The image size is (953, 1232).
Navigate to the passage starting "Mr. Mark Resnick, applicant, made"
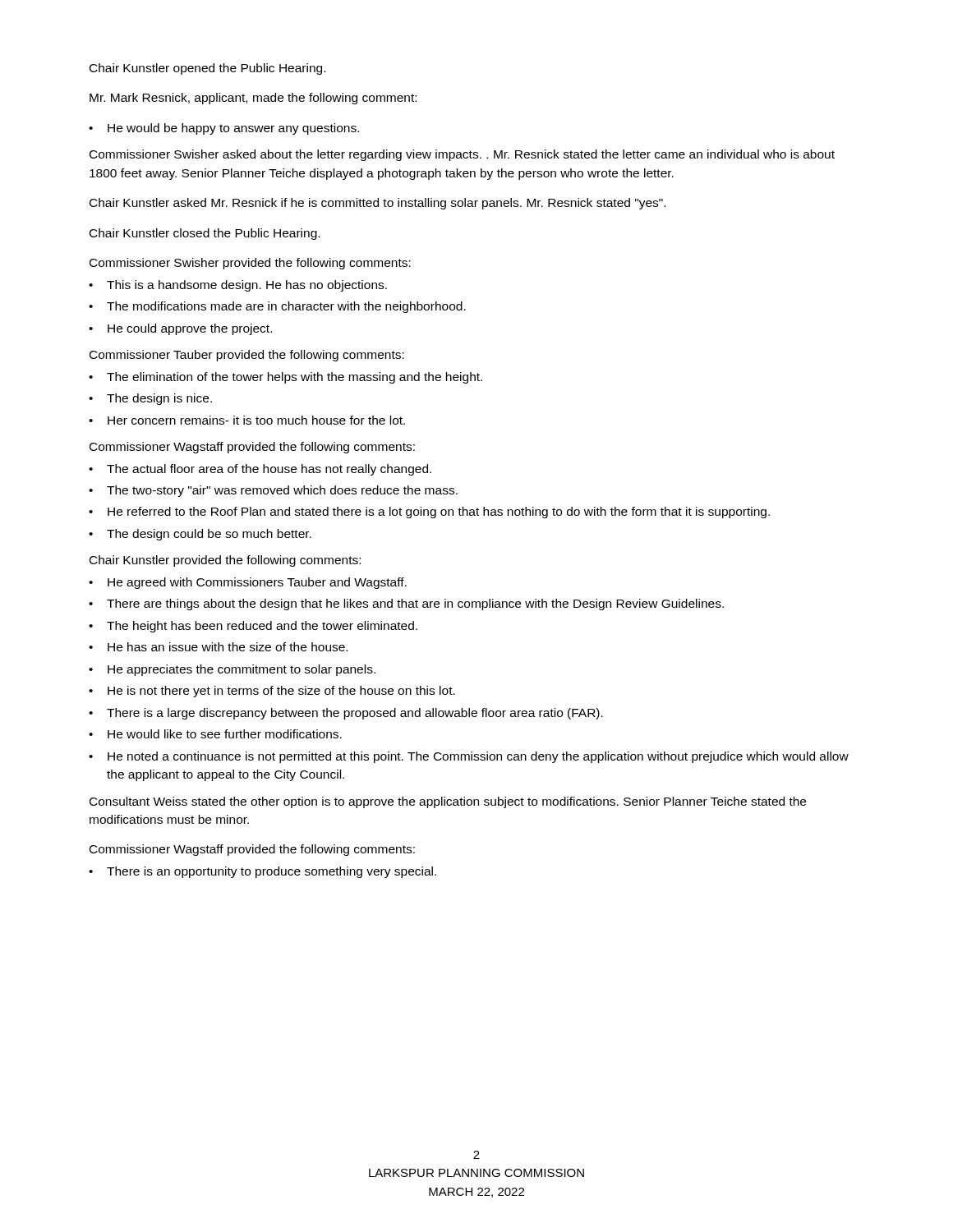click(253, 98)
